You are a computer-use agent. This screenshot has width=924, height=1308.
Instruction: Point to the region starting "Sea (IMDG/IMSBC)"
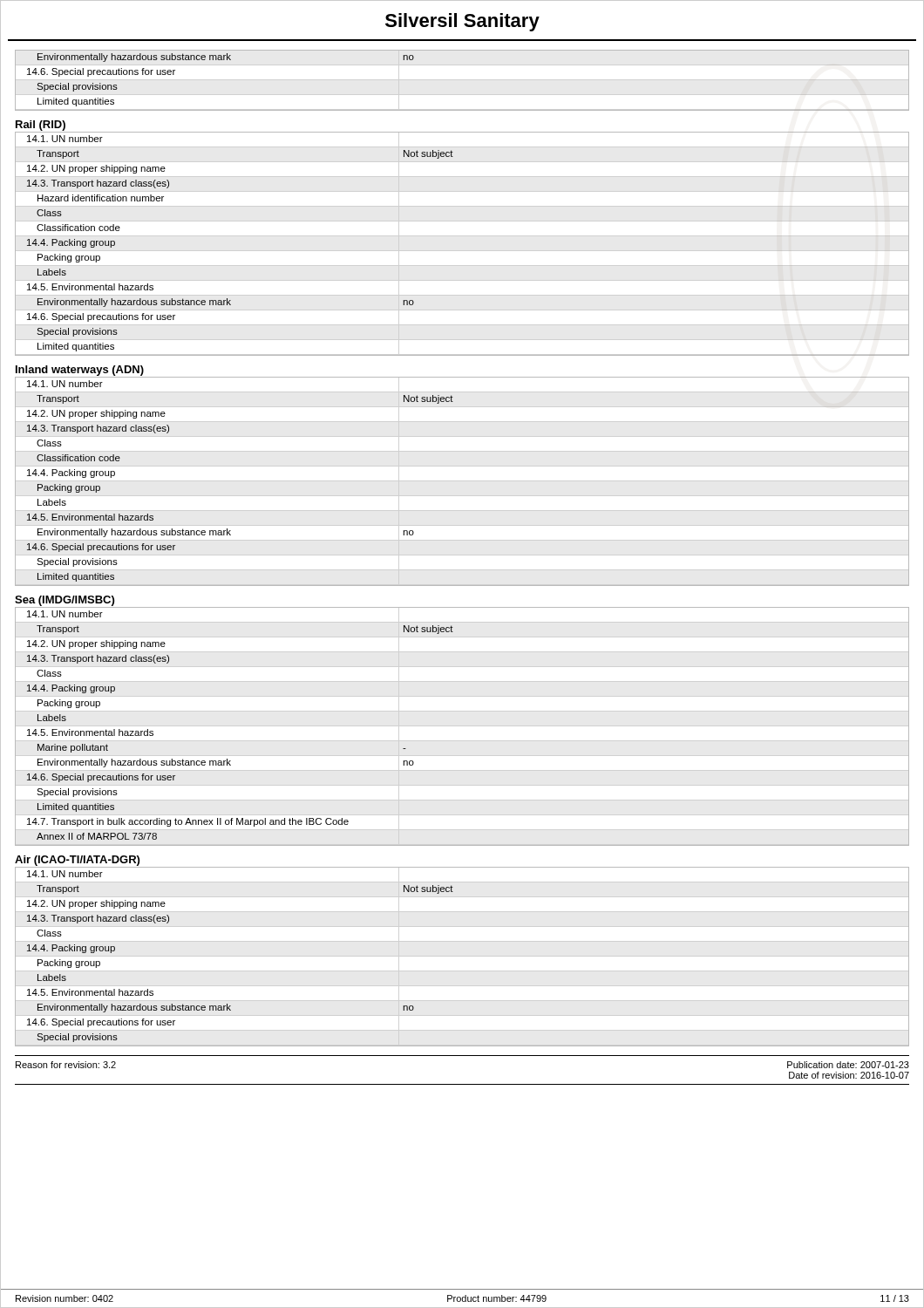tap(65, 599)
